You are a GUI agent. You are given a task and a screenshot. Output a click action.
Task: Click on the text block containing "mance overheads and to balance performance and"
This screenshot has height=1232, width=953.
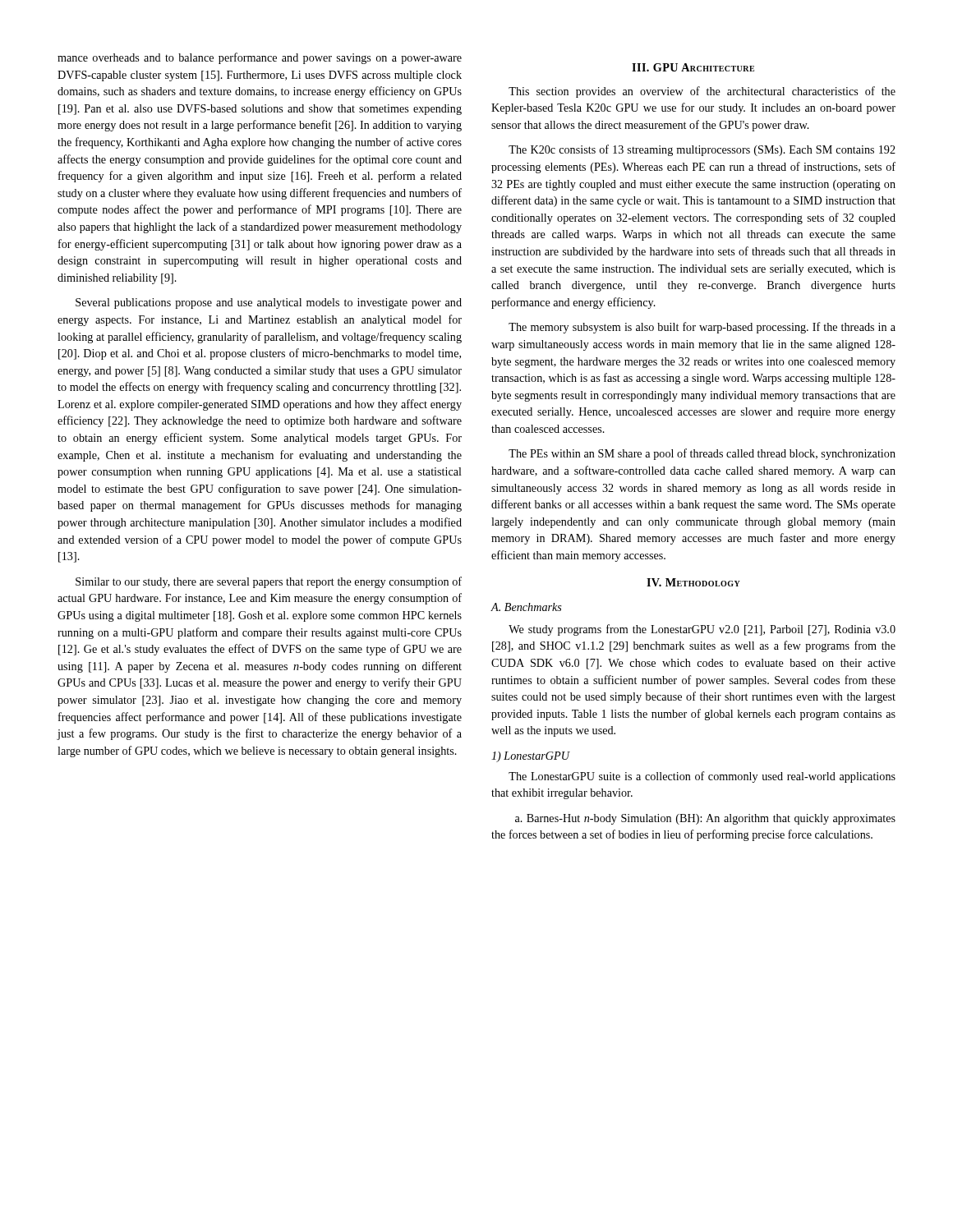tap(260, 168)
